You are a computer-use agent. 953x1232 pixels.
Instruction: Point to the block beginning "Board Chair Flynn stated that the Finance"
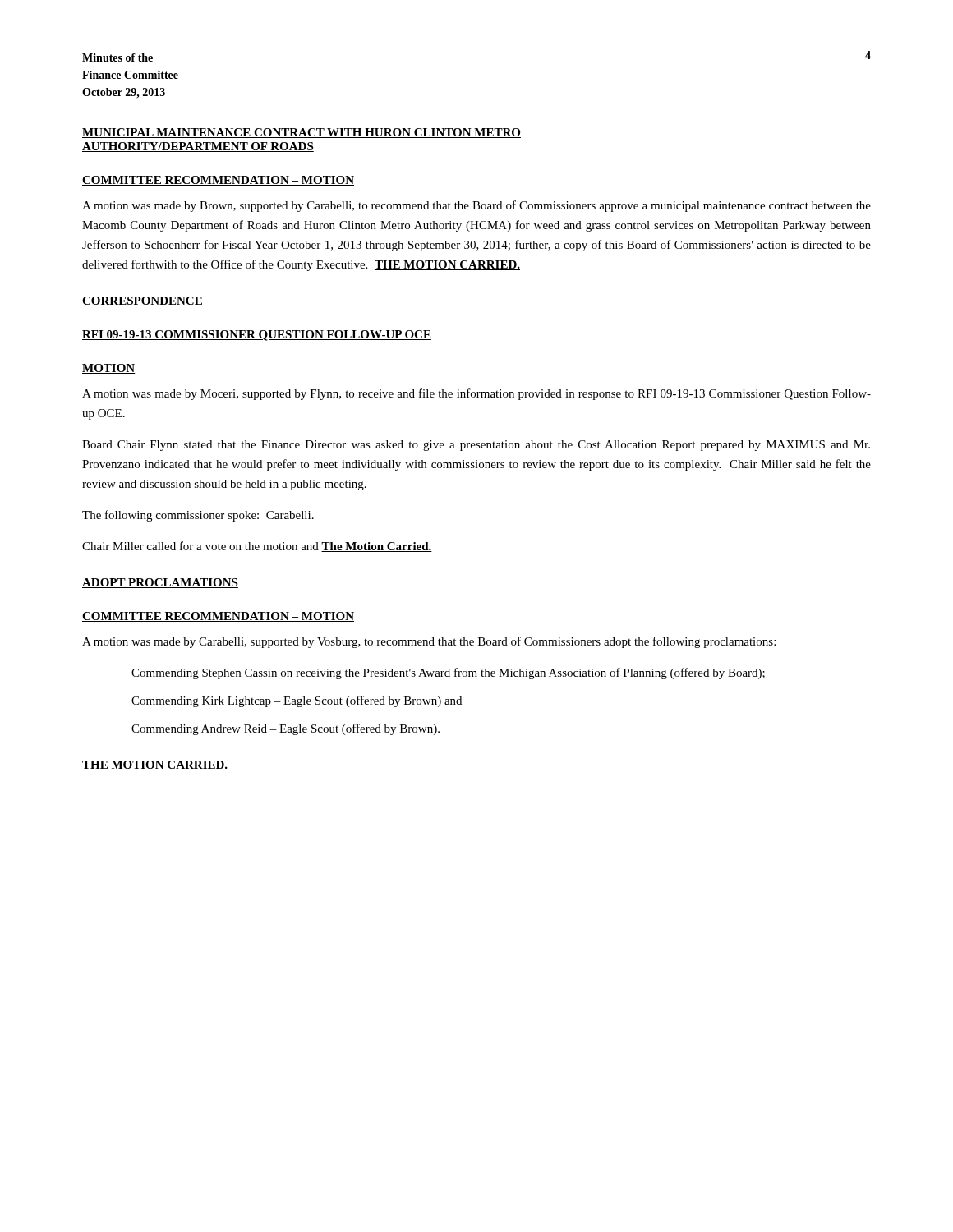(x=476, y=464)
